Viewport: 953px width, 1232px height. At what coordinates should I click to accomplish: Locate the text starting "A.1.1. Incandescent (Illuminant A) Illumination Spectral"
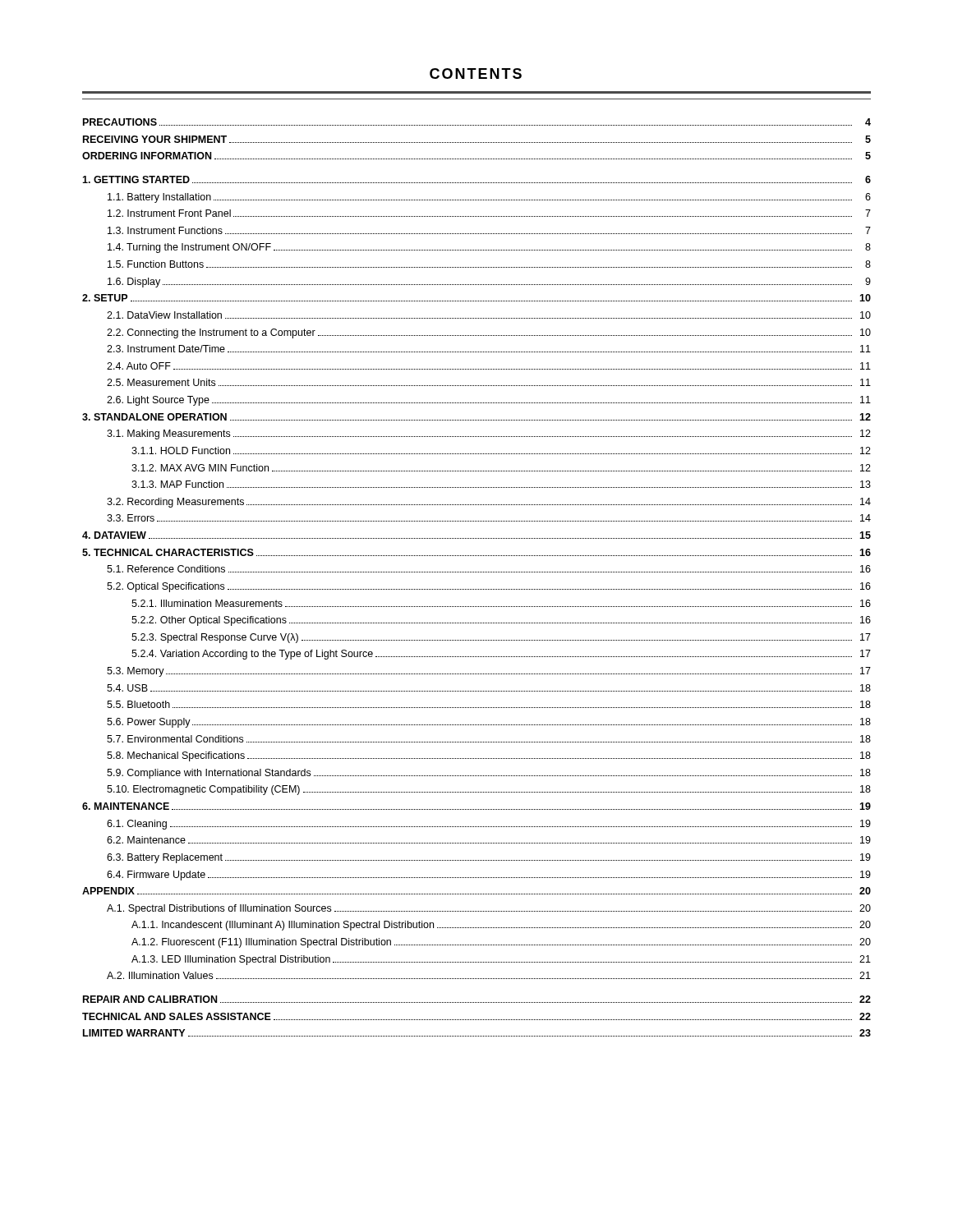[476, 925]
